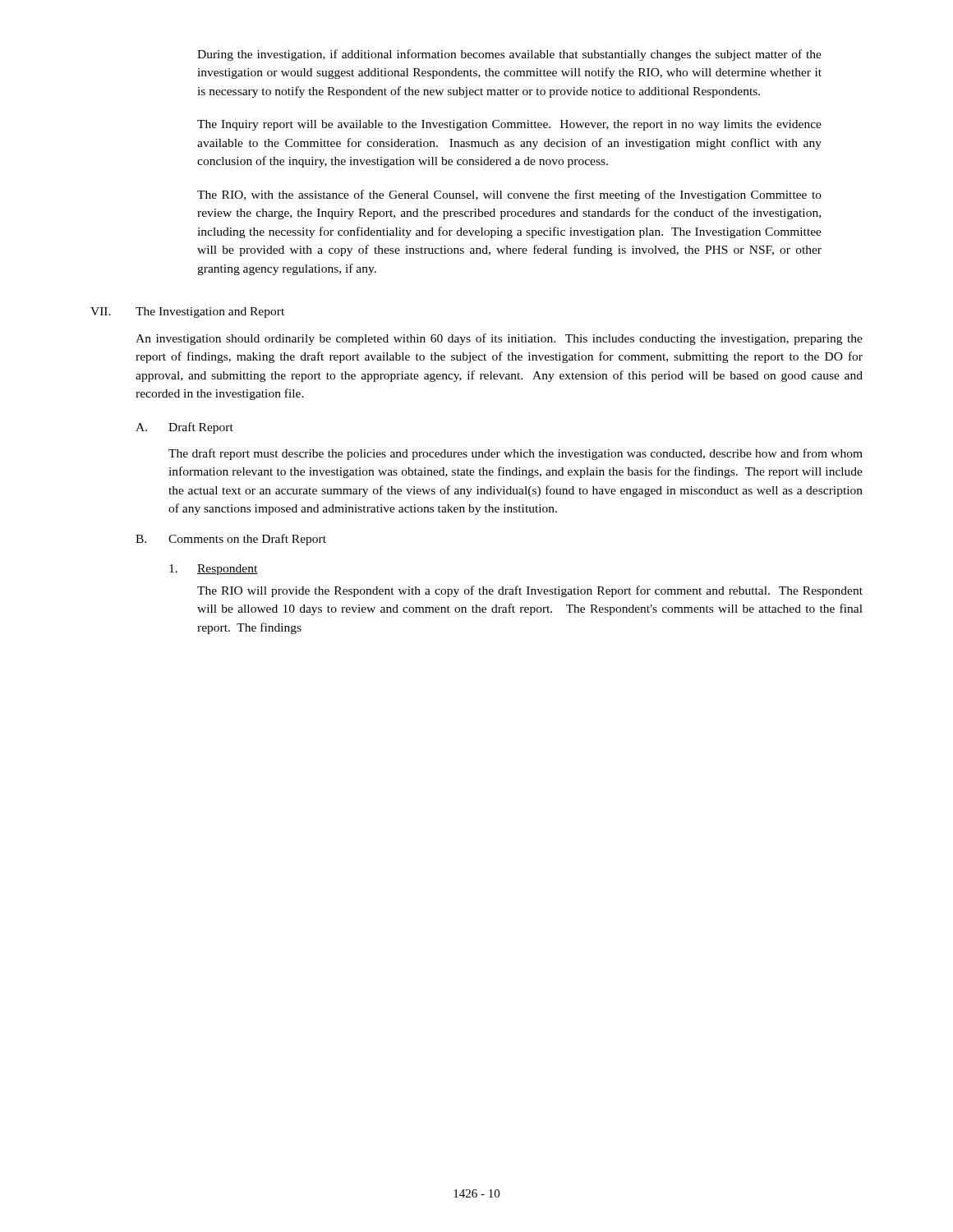Locate the passage starting "VII. The Investigation"
The width and height of the screenshot is (953, 1232).
[x=187, y=313]
